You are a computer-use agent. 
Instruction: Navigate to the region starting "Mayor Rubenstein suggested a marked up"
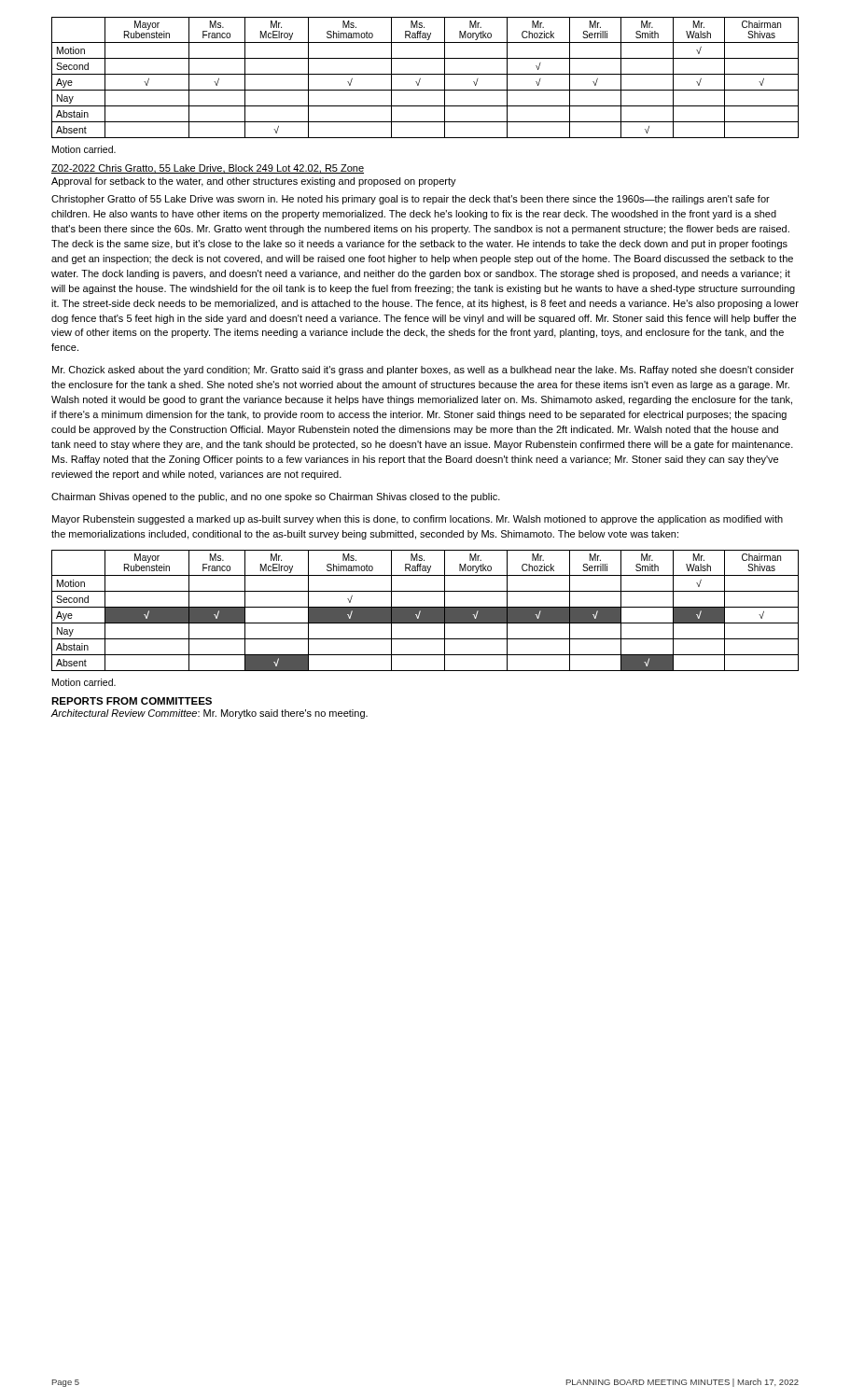pos(417,526)
